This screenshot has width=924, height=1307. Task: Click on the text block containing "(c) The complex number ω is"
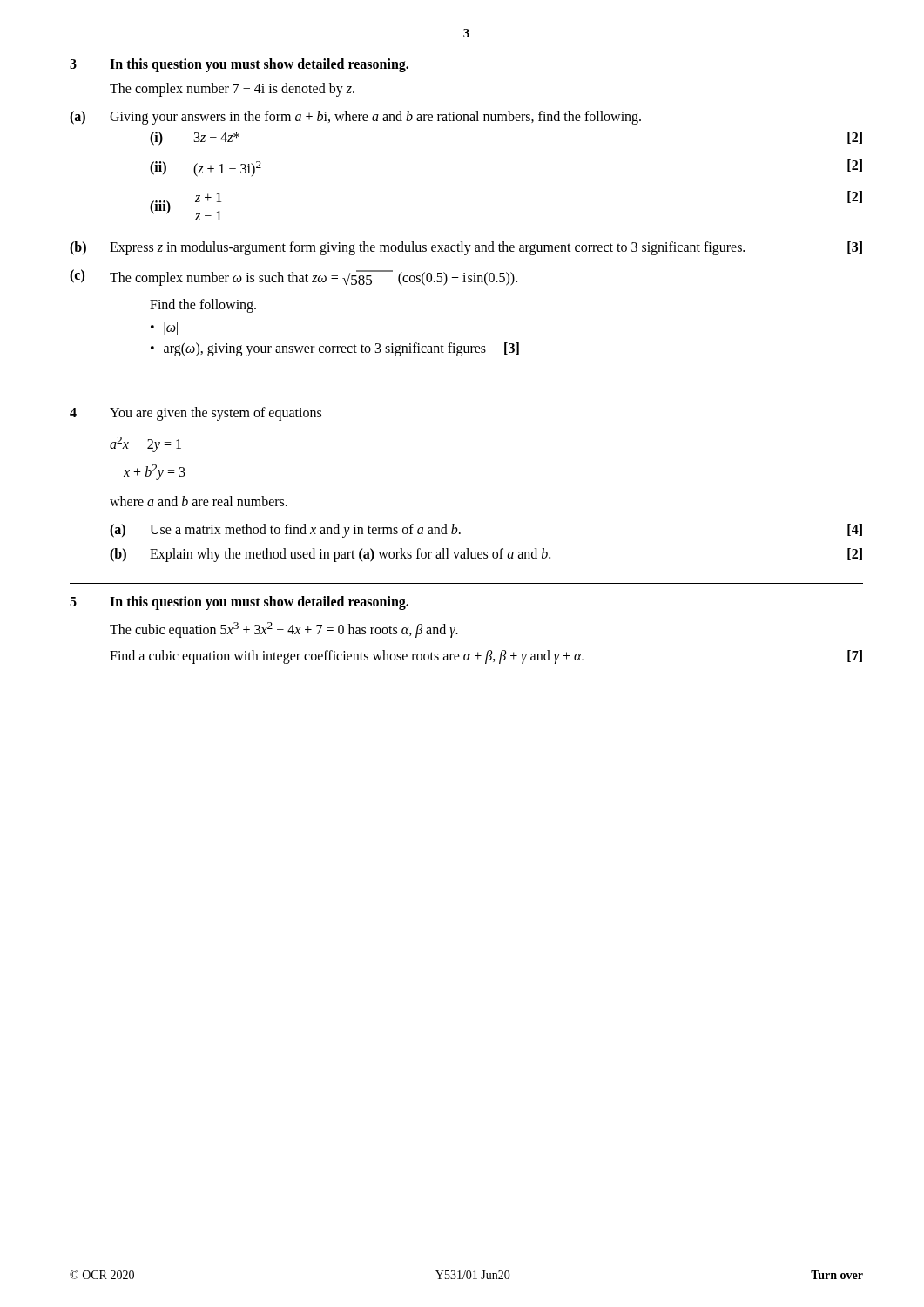pos(466,279)
